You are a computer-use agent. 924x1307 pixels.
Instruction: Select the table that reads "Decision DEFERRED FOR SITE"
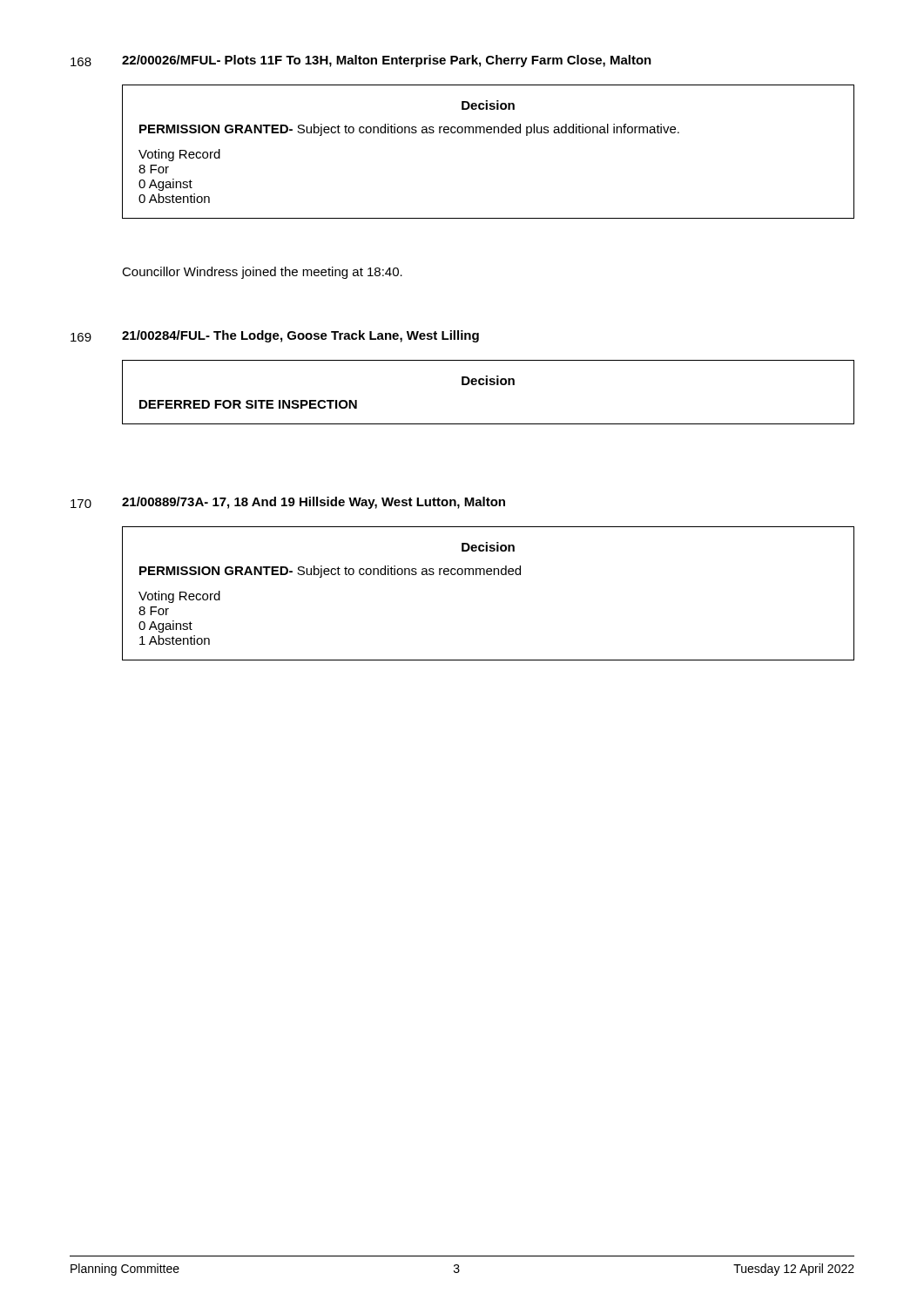coord(488,392)
